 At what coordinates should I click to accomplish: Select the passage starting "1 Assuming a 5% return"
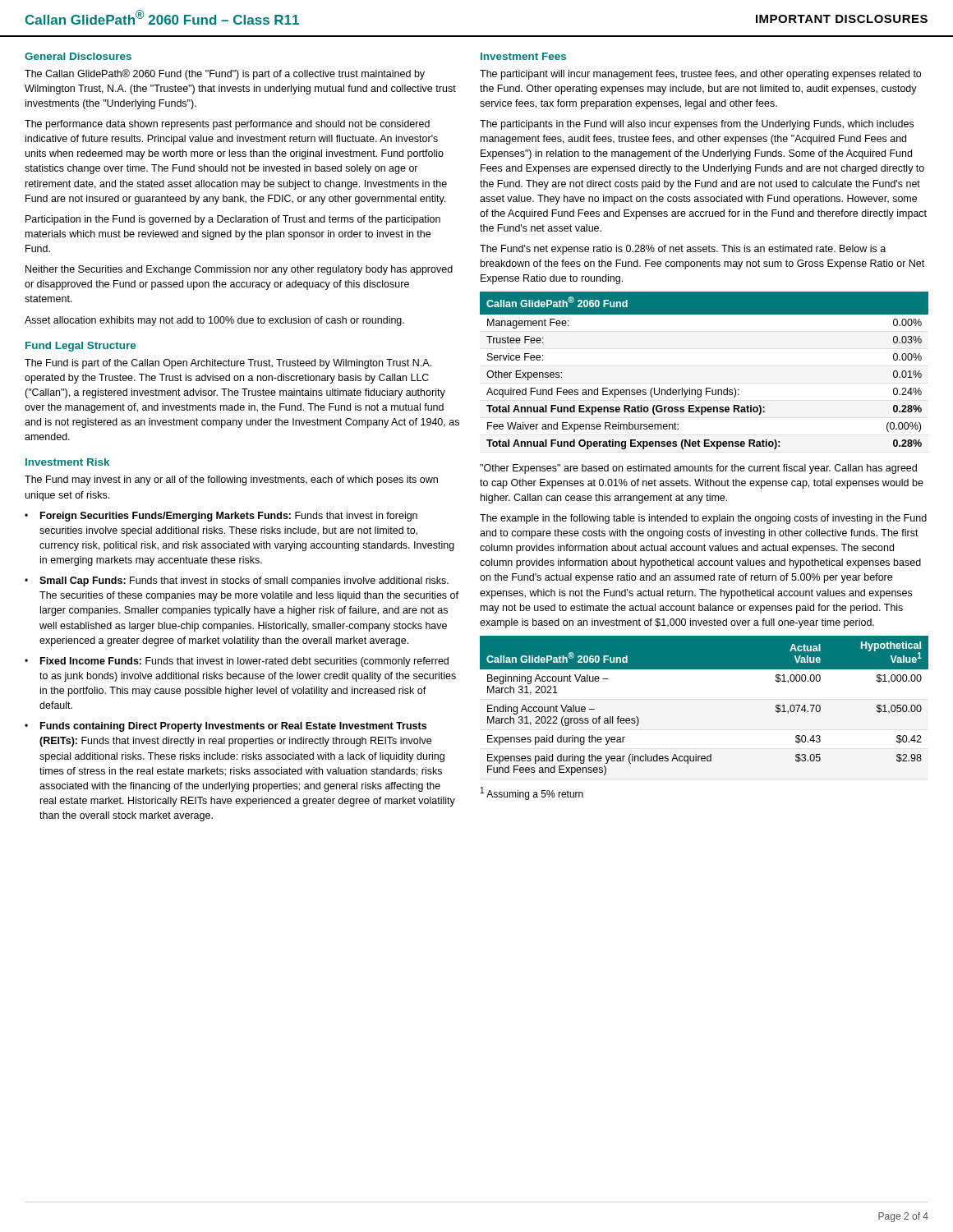[532, 793]
